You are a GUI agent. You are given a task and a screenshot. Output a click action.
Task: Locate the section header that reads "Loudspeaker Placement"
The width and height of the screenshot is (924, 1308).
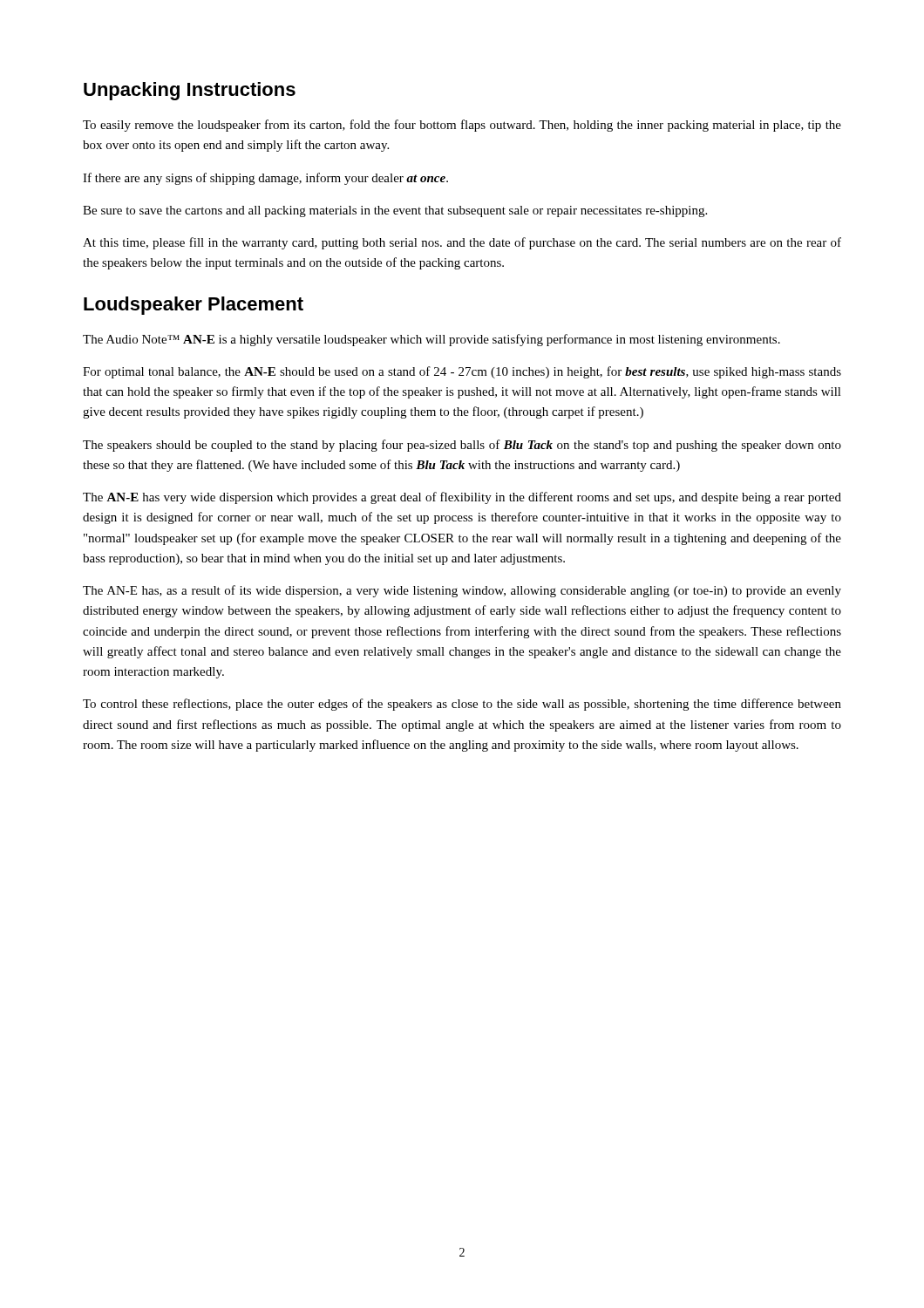[x=193, y=303]
